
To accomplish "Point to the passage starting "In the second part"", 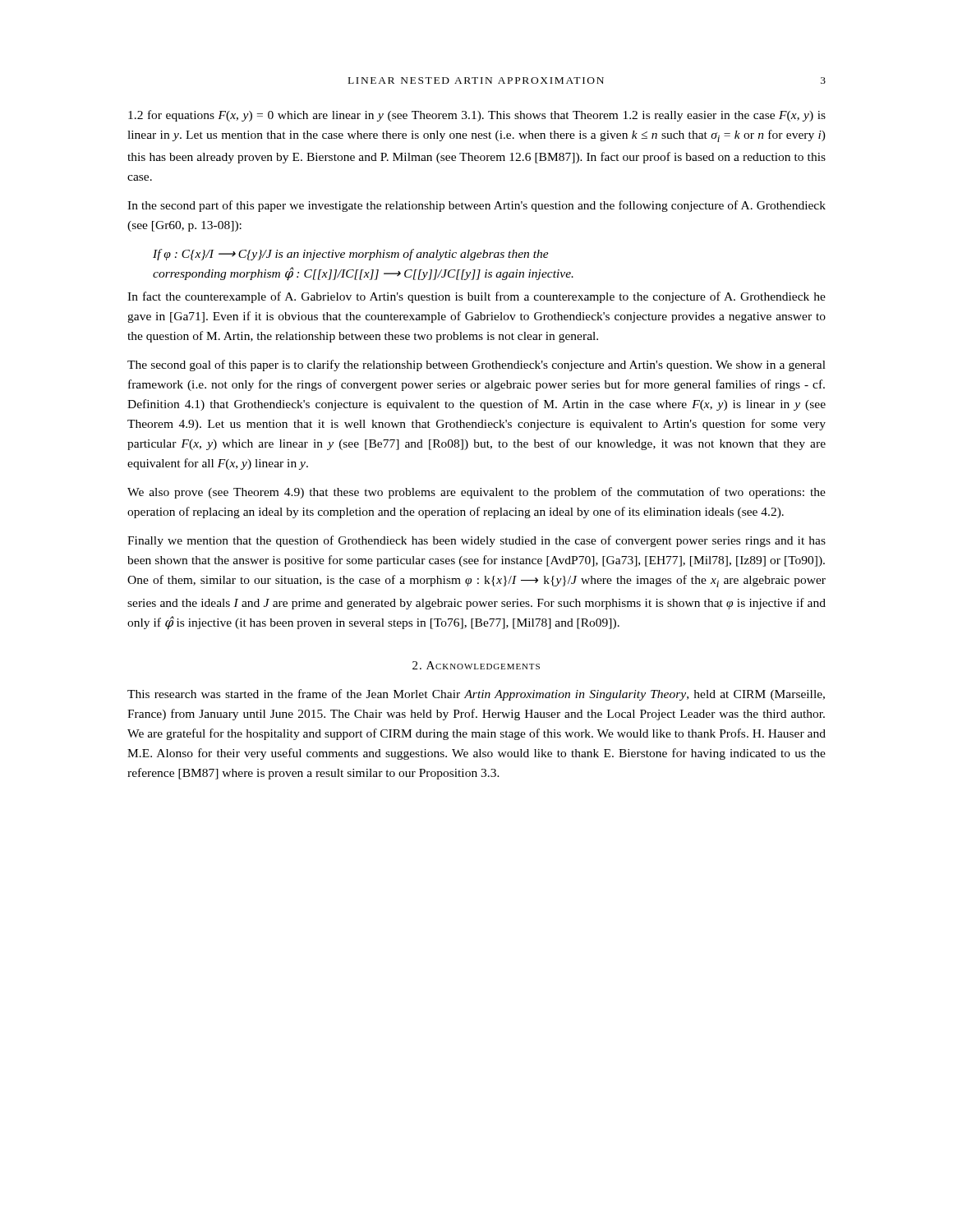I will click(x=476, y=215).
